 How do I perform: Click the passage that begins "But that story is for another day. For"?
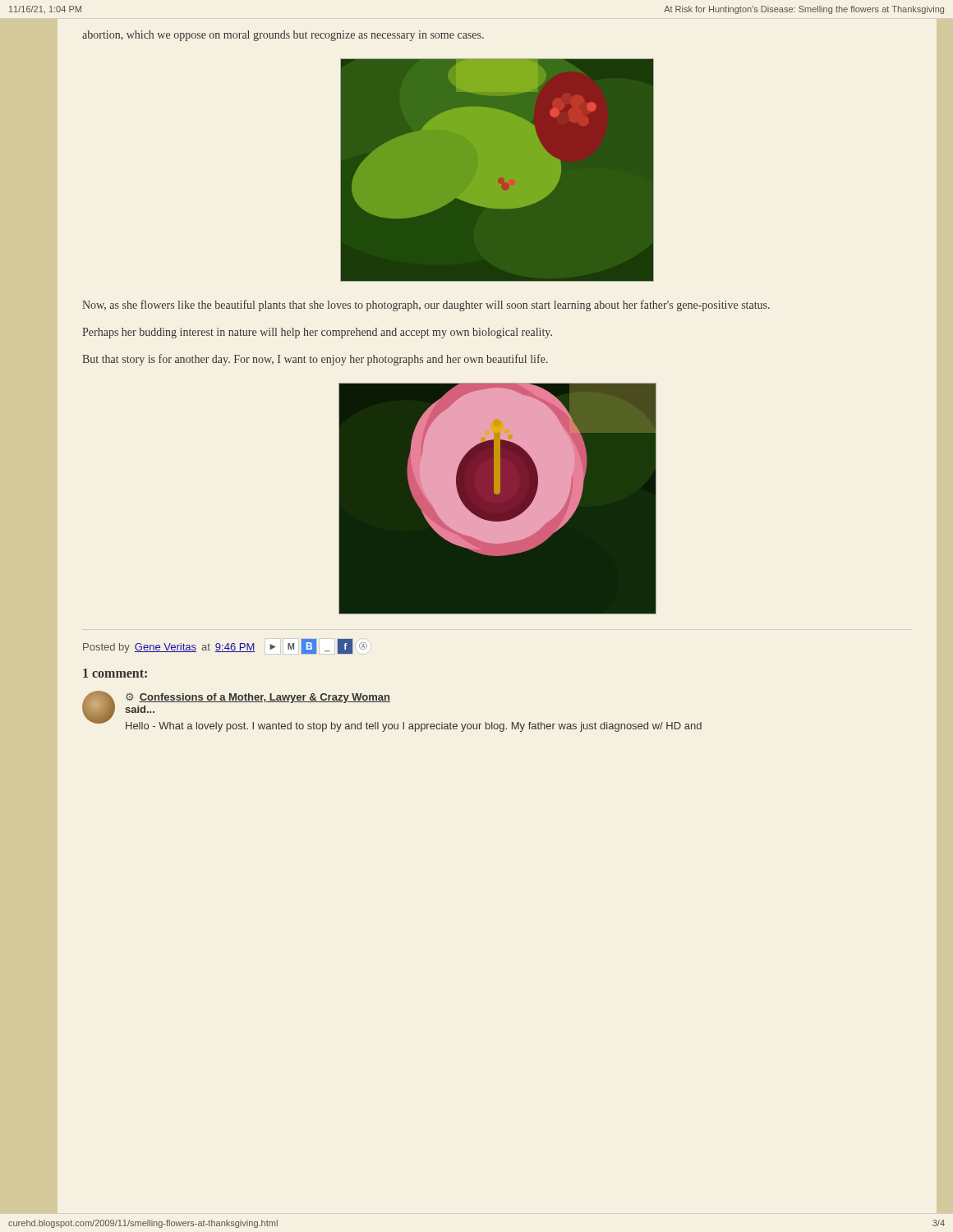click(315, 359)
